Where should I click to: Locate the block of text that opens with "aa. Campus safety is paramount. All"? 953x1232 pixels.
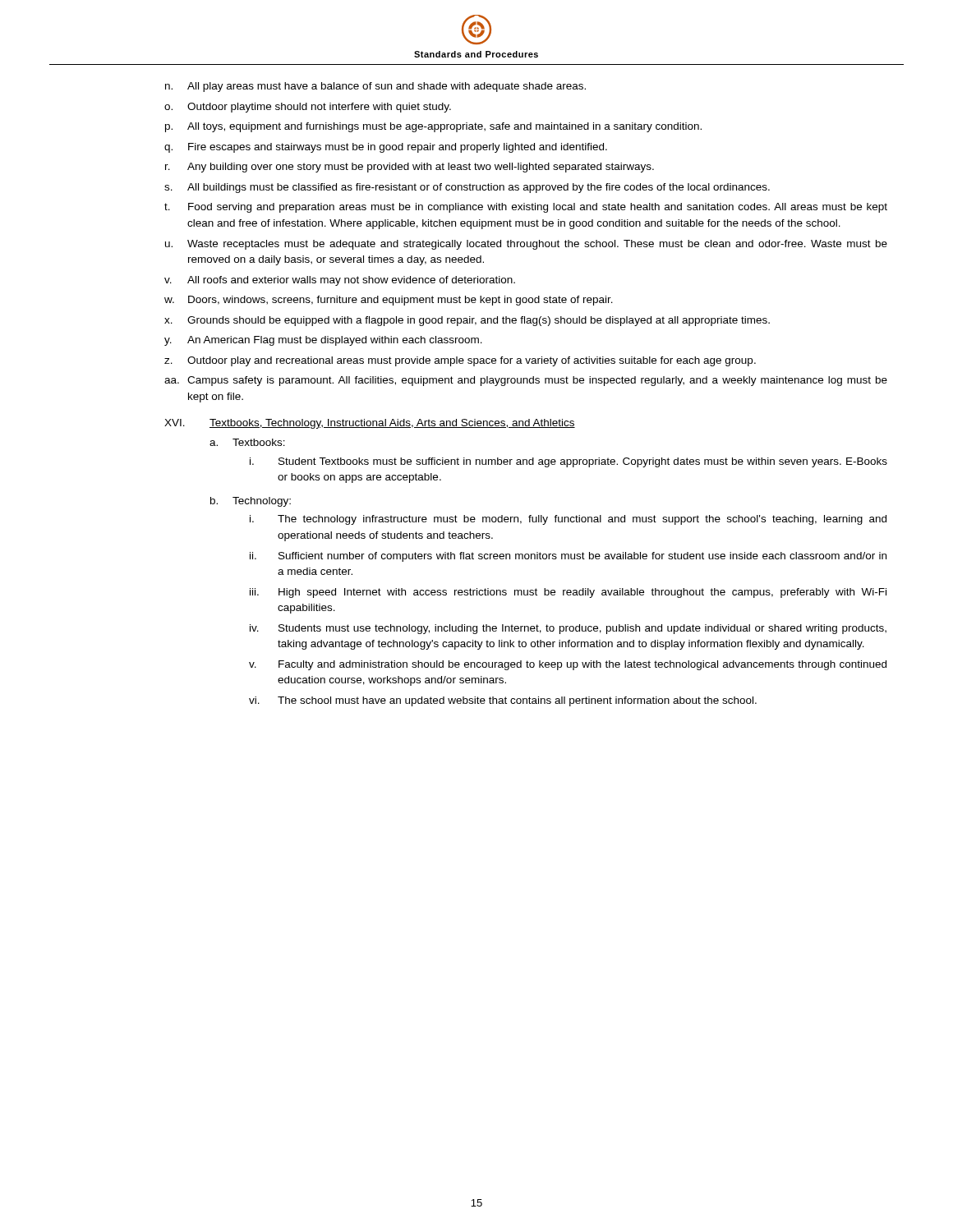click(x=526, y=389)
